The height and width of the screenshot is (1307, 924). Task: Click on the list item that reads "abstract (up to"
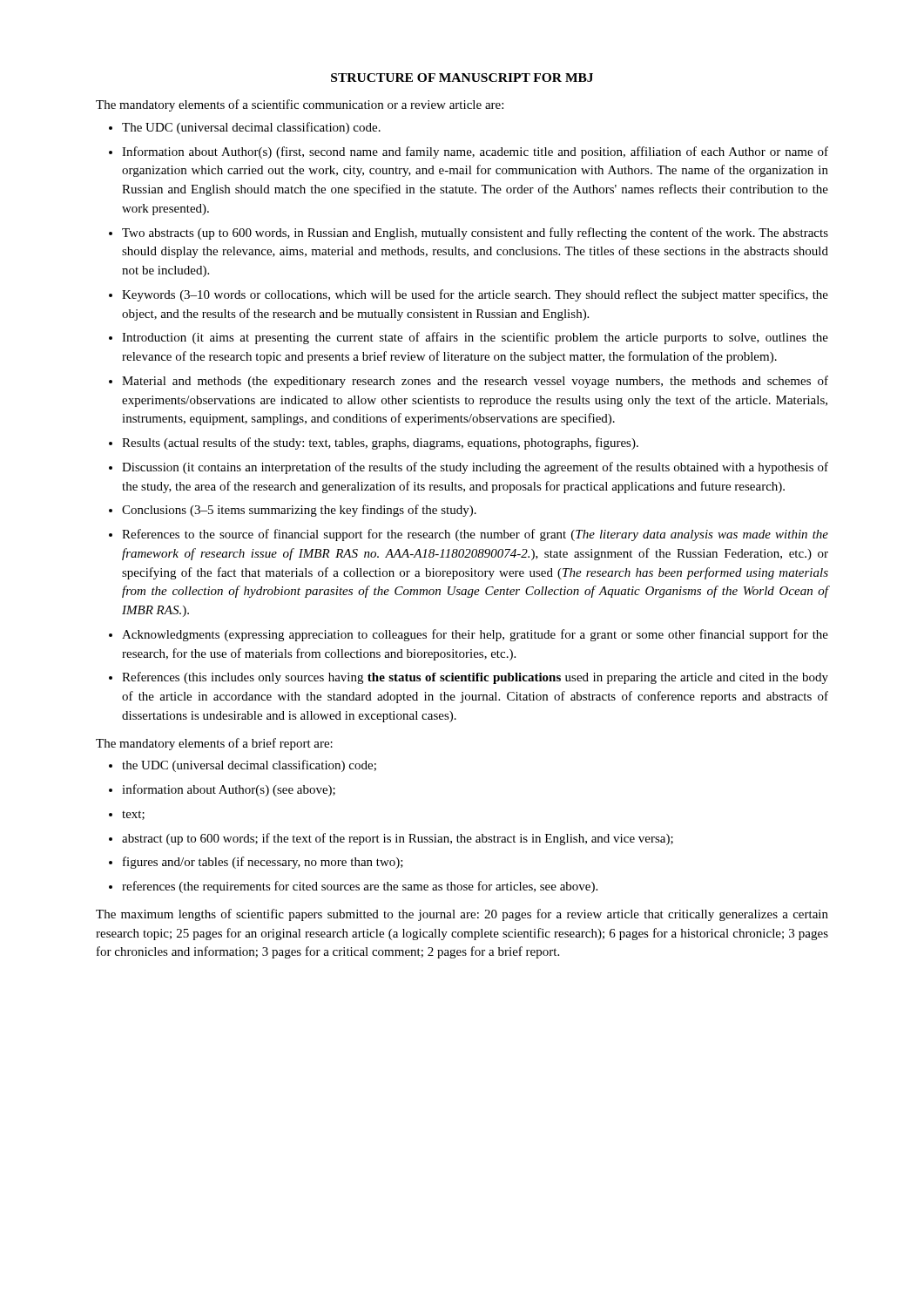tap(398, 838)
